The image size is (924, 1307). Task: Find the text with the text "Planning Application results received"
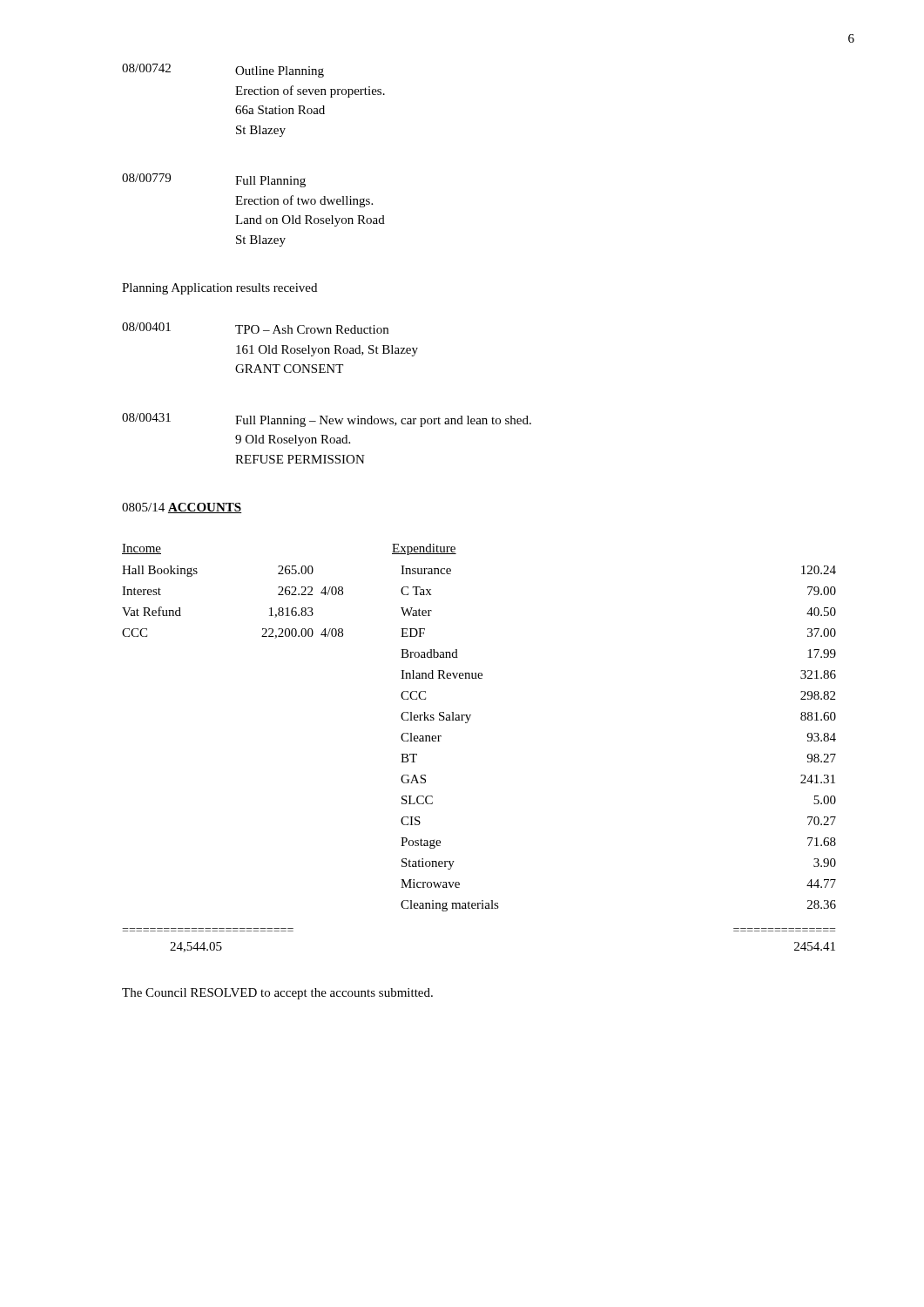(x=220, y=288)
